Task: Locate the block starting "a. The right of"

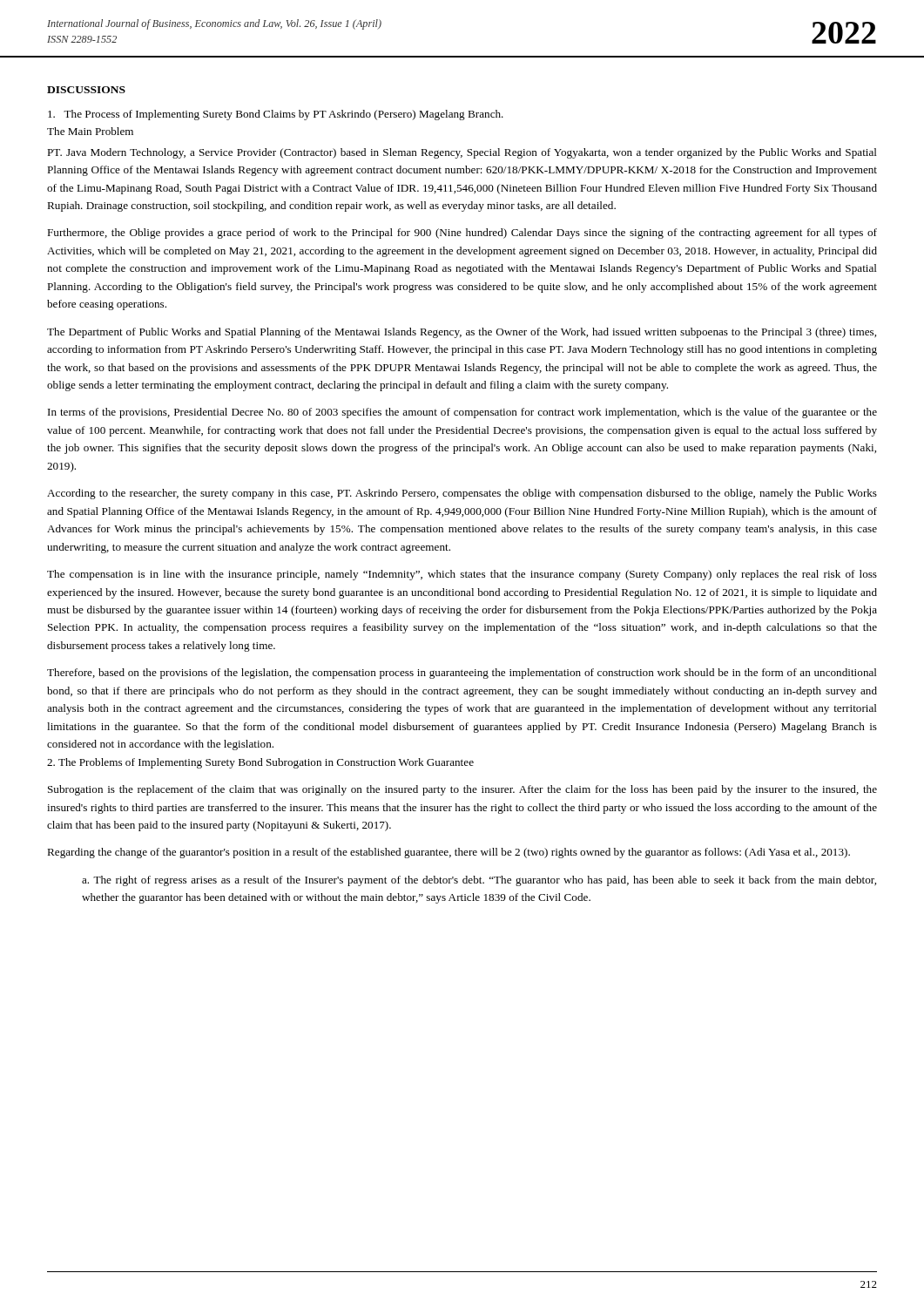Action: pos(479,888)
